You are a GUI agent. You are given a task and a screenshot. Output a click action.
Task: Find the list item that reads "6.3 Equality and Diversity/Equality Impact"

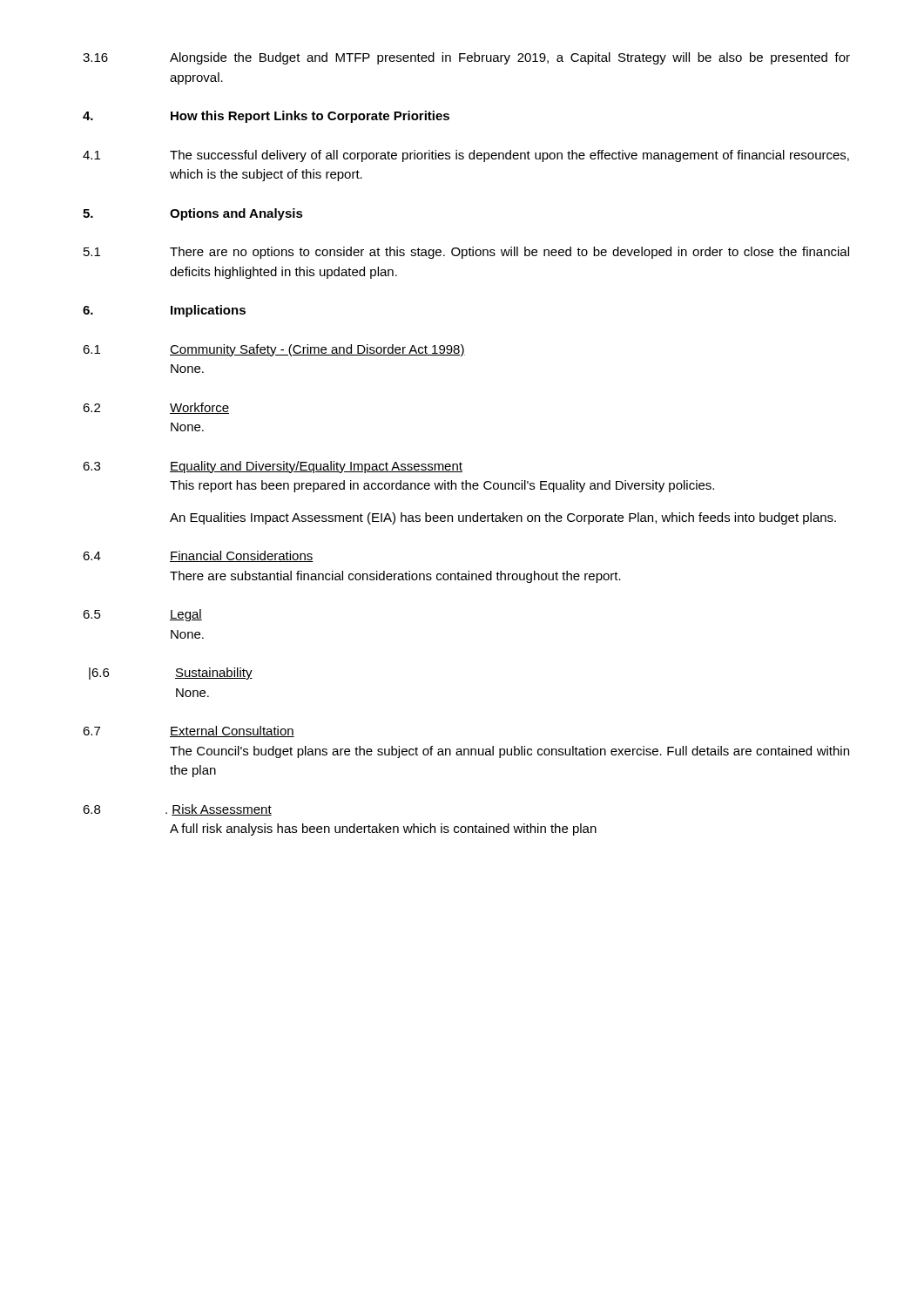pyautogui.click(x=466, y=492)
